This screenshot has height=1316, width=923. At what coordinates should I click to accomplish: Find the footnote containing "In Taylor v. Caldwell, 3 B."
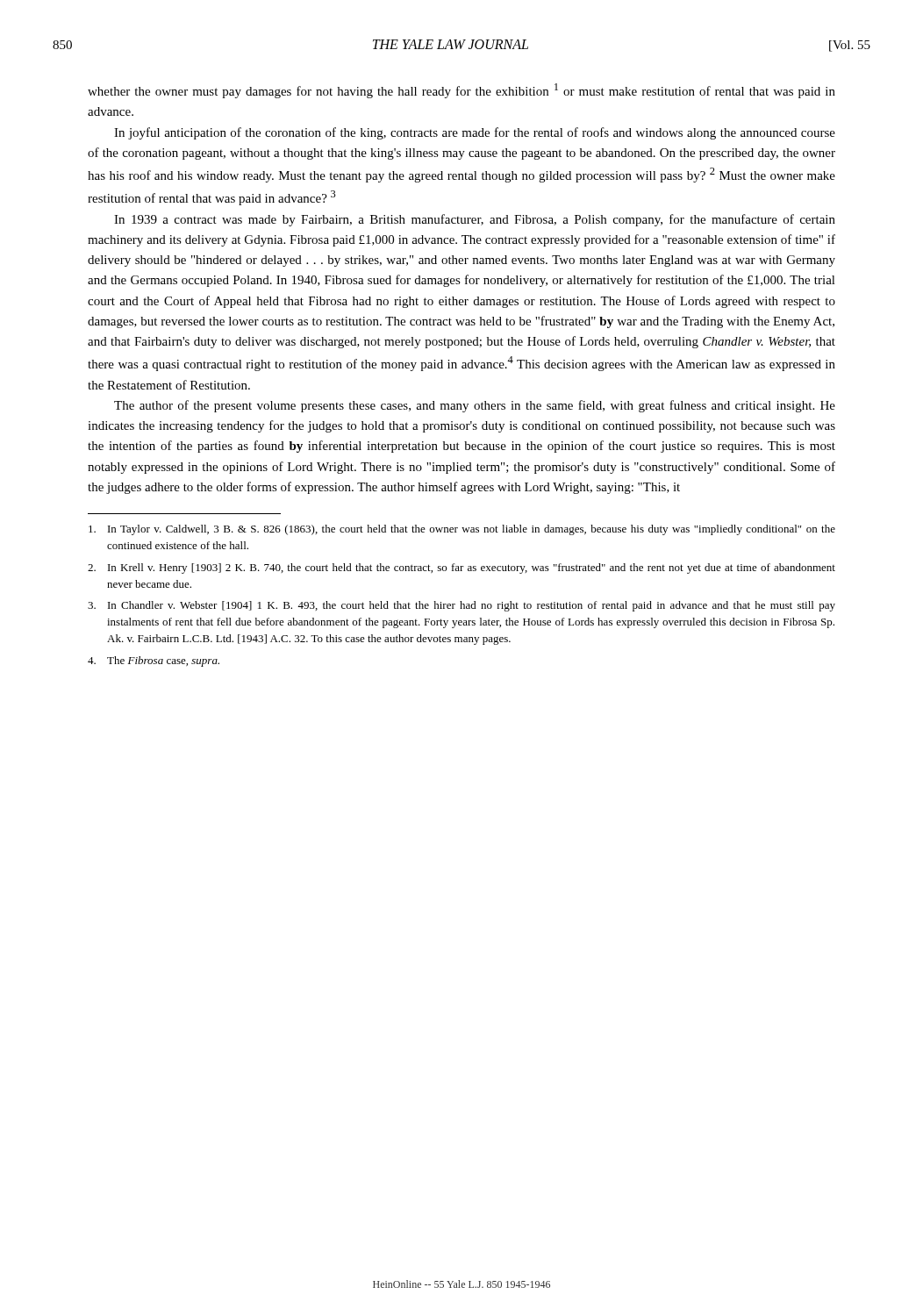(x=462, y=538)
